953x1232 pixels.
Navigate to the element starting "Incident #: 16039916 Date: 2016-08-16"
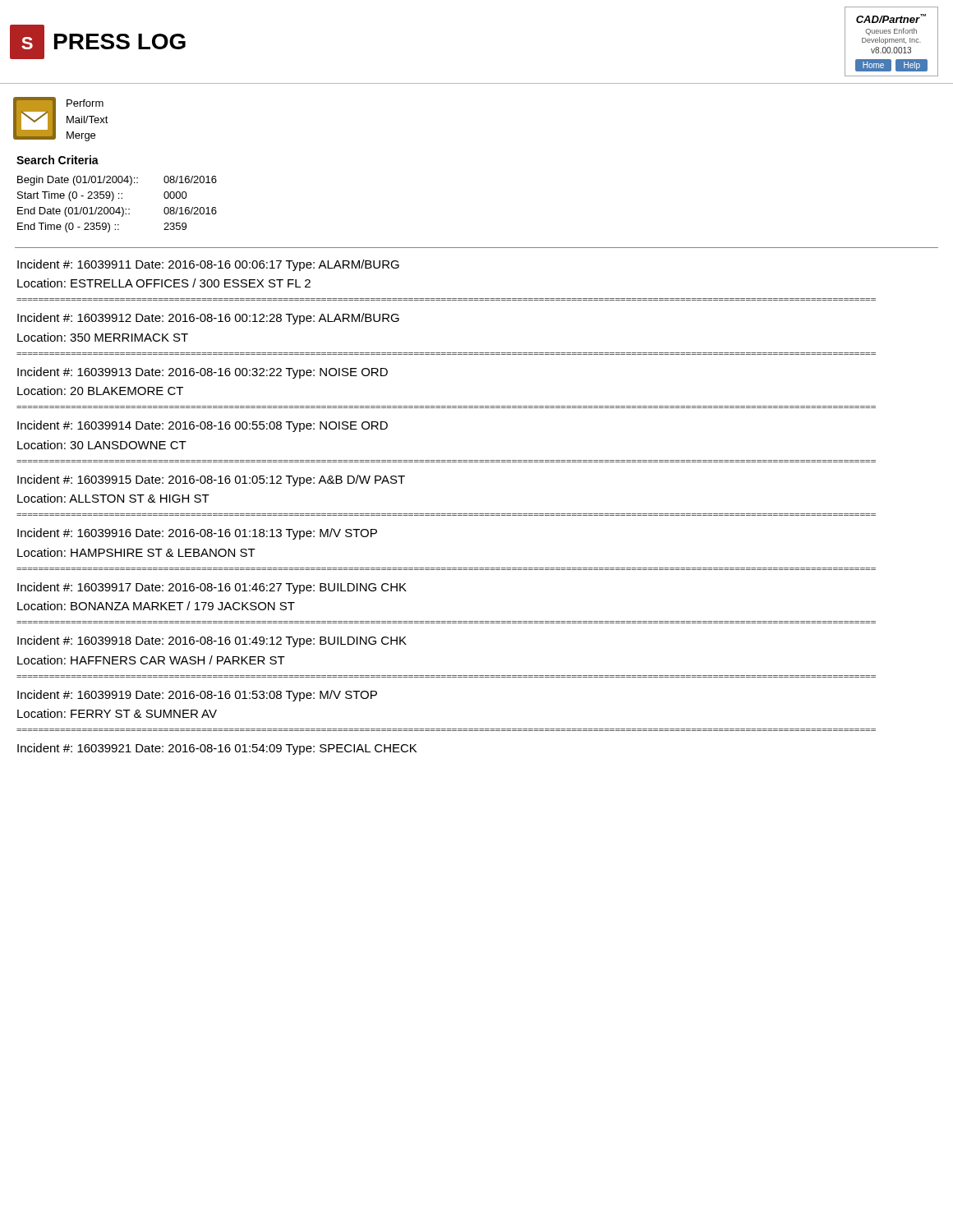coord(197,543)
